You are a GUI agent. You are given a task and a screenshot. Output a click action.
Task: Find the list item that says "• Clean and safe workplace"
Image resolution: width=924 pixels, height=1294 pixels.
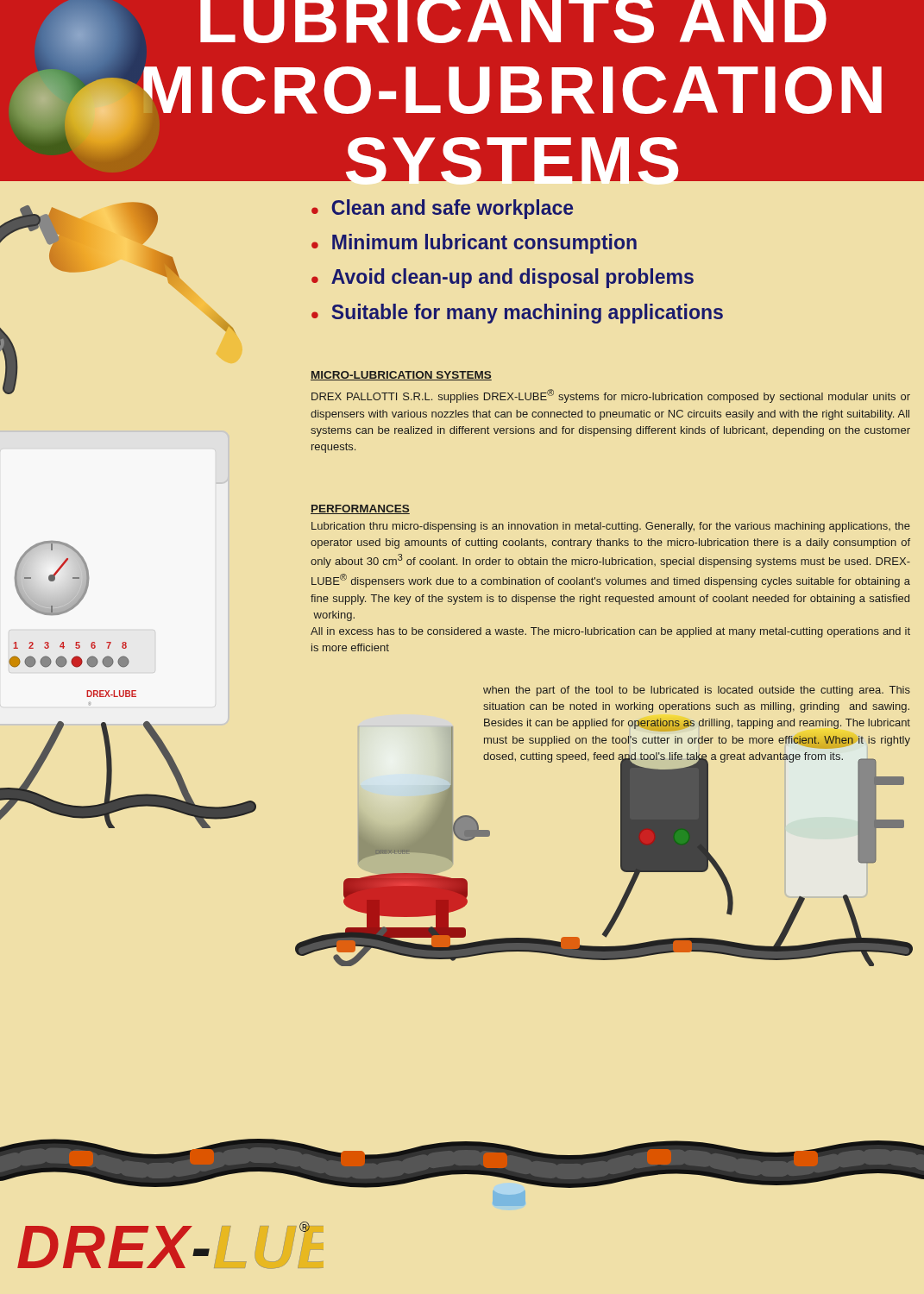coord(442,211)
